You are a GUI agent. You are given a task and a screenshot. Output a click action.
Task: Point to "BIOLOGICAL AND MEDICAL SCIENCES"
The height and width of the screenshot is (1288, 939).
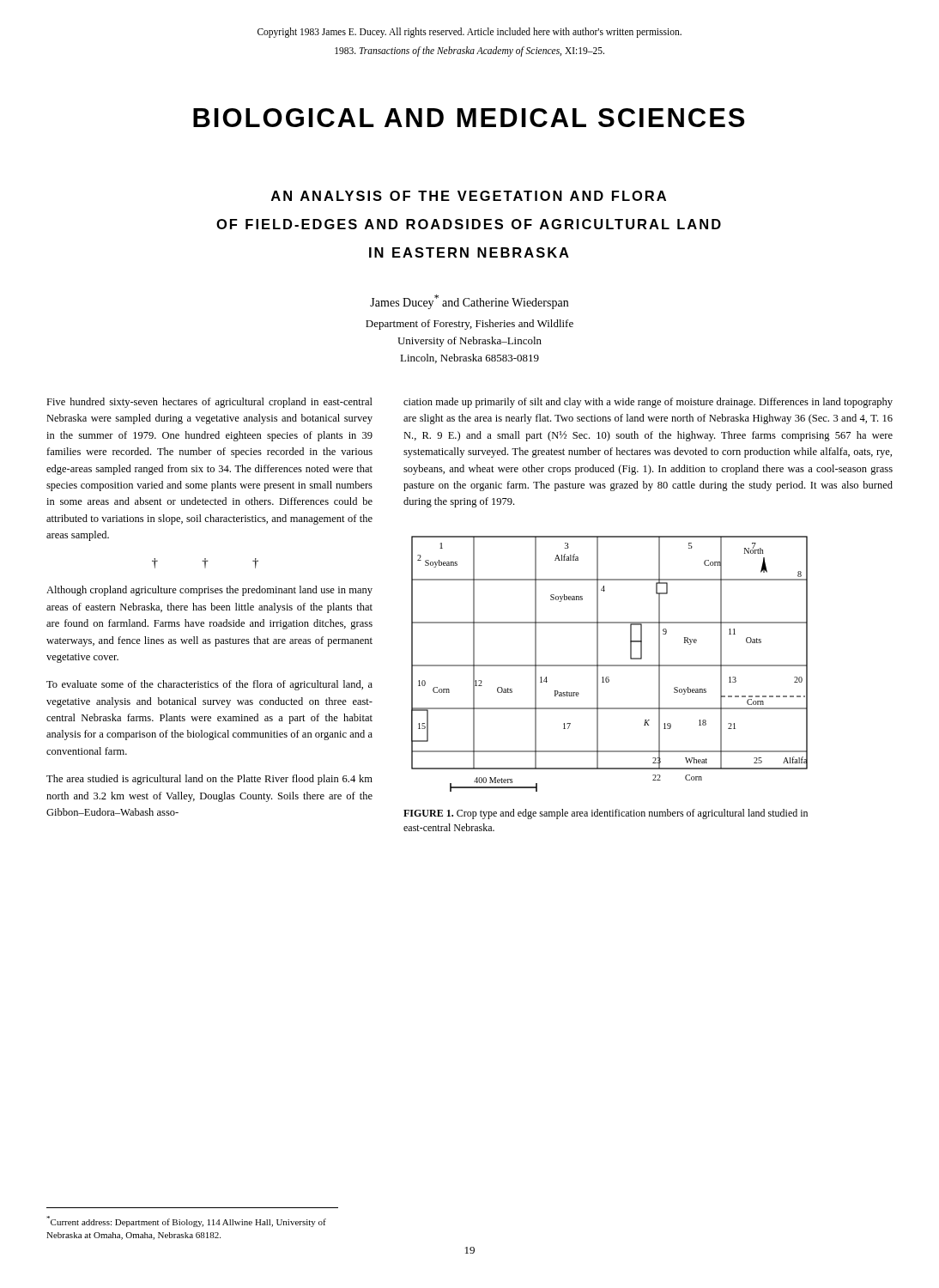click(x=470, y=118)
